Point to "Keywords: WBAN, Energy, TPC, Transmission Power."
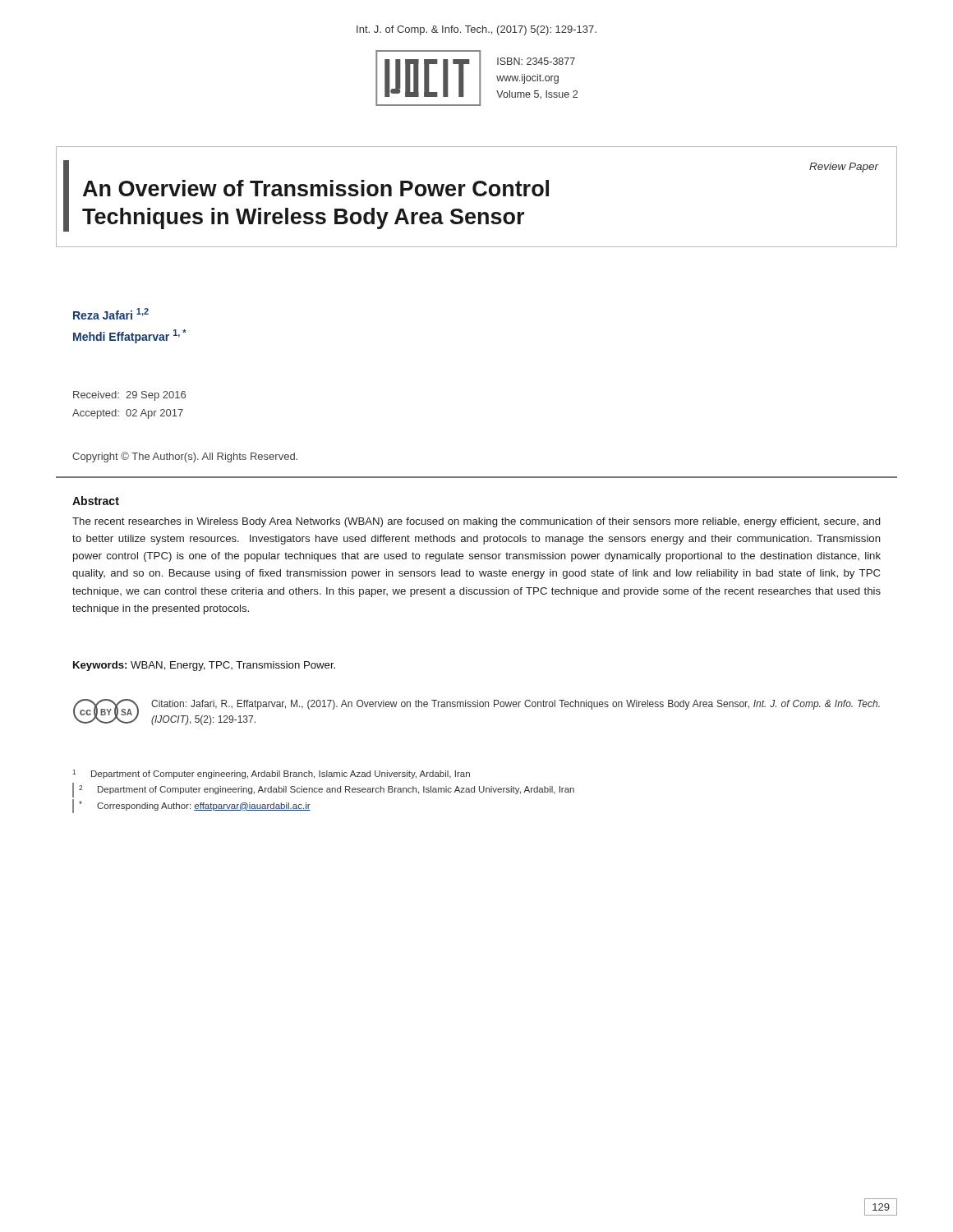The height and width of the screenshot is (1232, 953). [x=204, y=665]
